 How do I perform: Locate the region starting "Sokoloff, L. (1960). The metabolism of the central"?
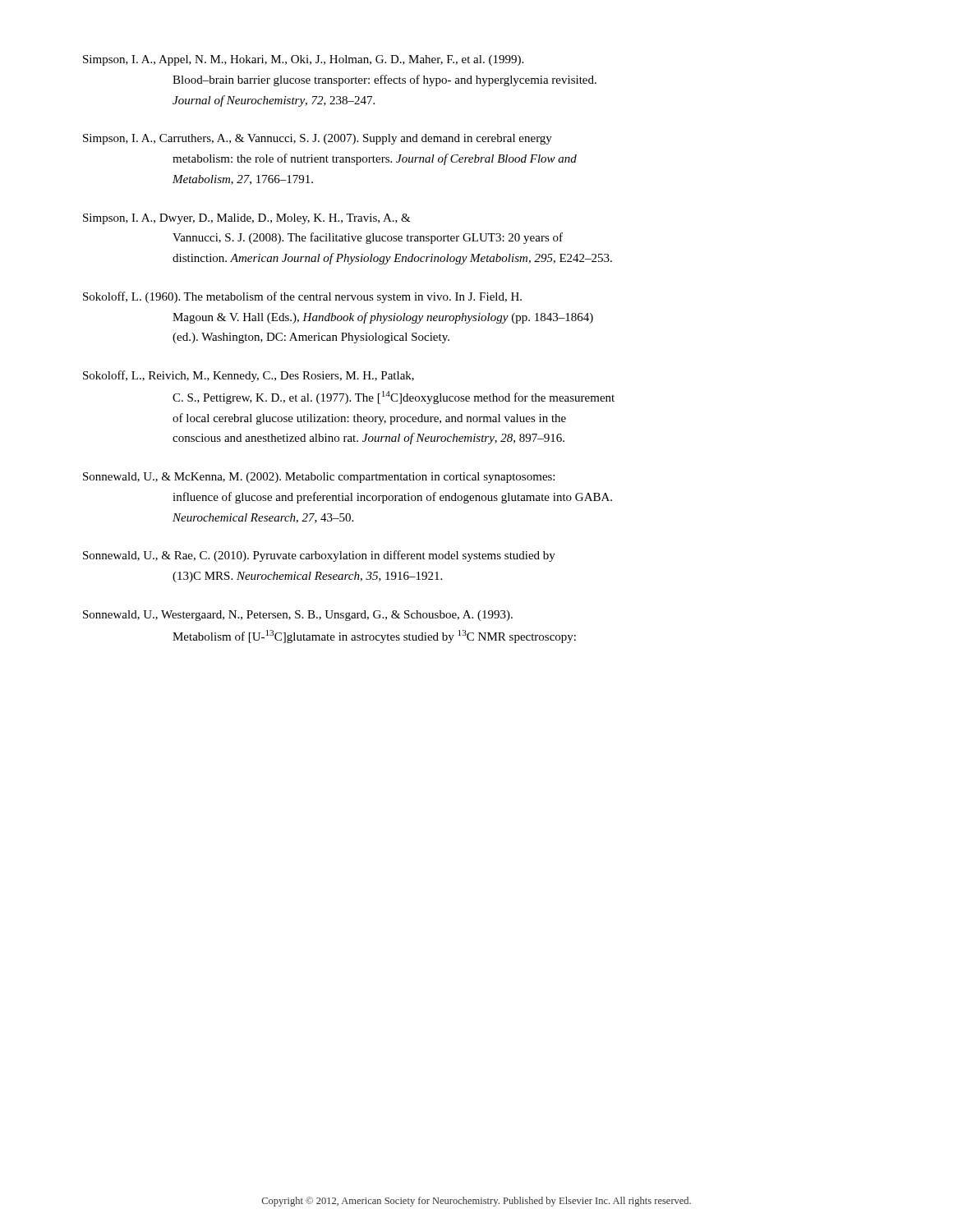pos(476,317)
